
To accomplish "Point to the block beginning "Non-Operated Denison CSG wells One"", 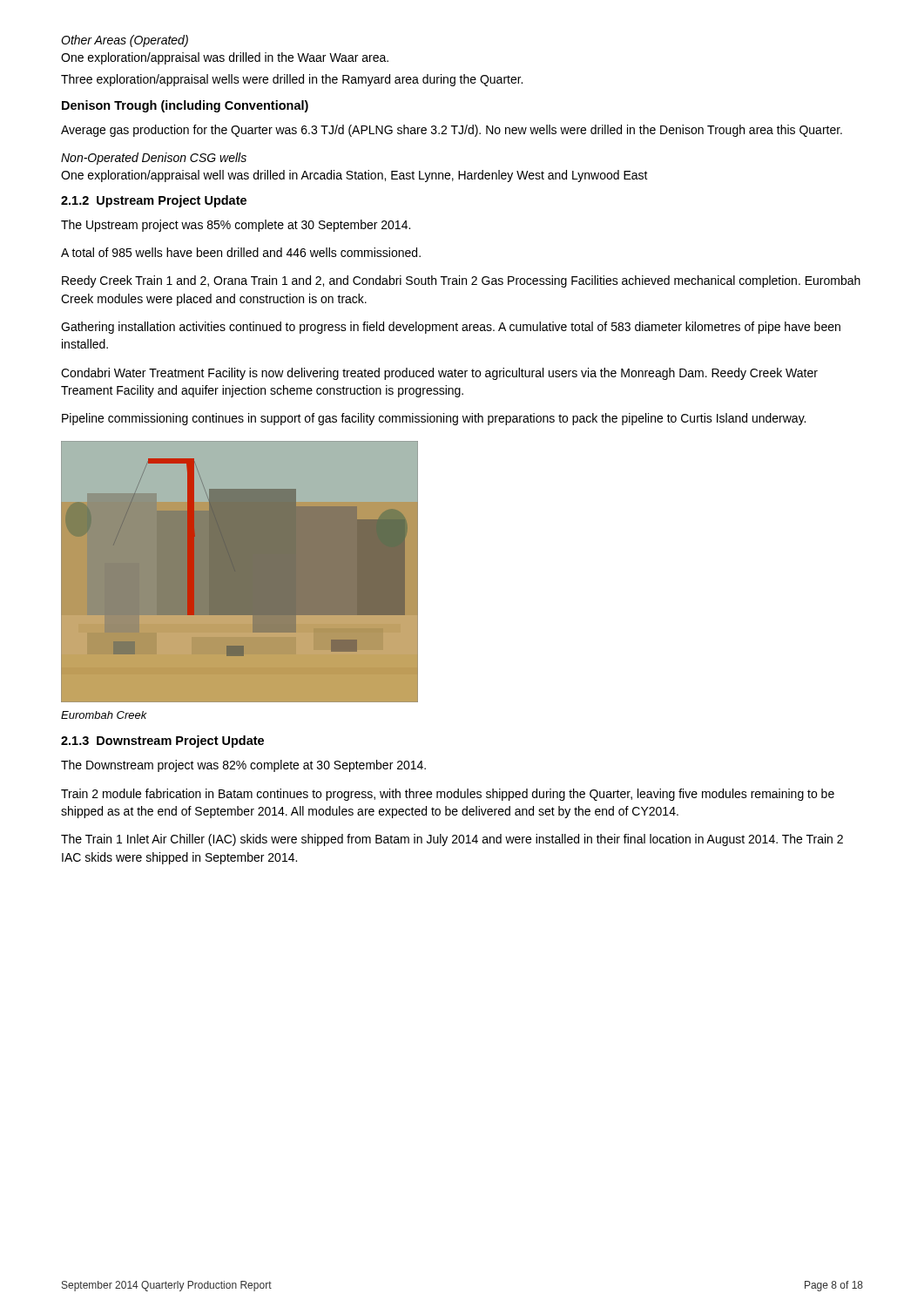I will pyautogui.click(x=354, y=167).
